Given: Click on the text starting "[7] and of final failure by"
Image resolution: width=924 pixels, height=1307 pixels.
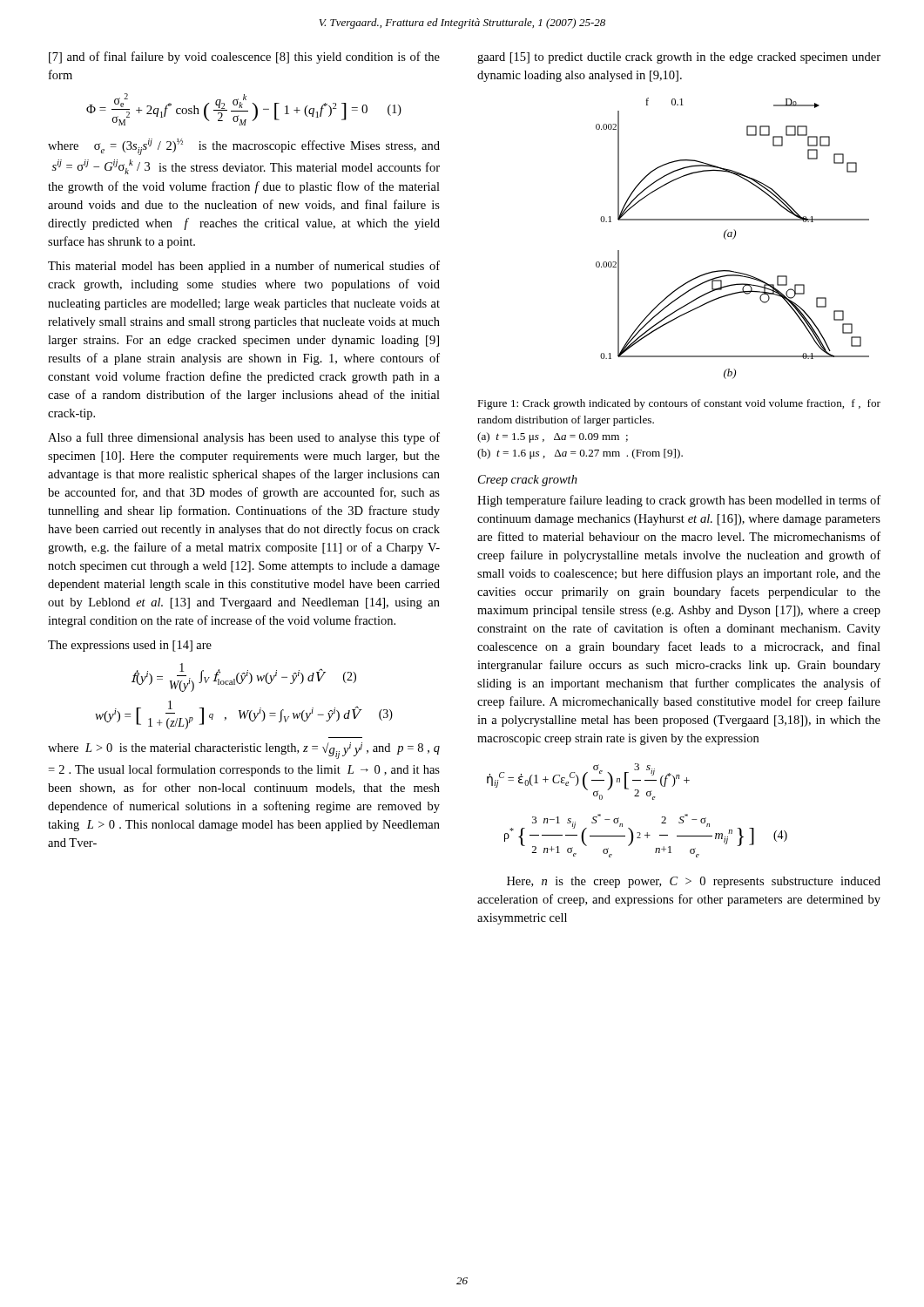Looking at the screenshot, I should pos(244,66).
